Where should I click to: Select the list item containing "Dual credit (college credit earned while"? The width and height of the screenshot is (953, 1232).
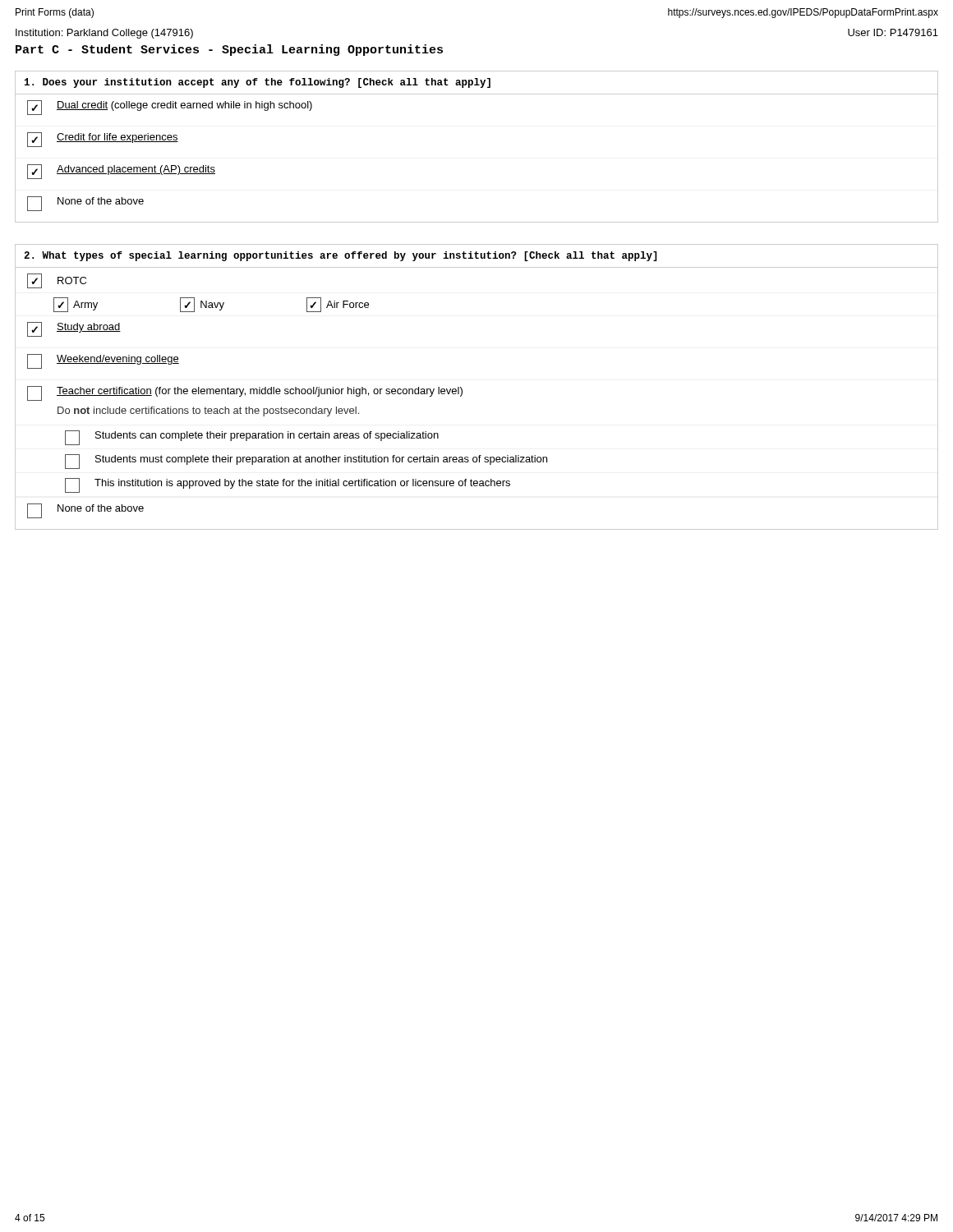coord(170,108)
